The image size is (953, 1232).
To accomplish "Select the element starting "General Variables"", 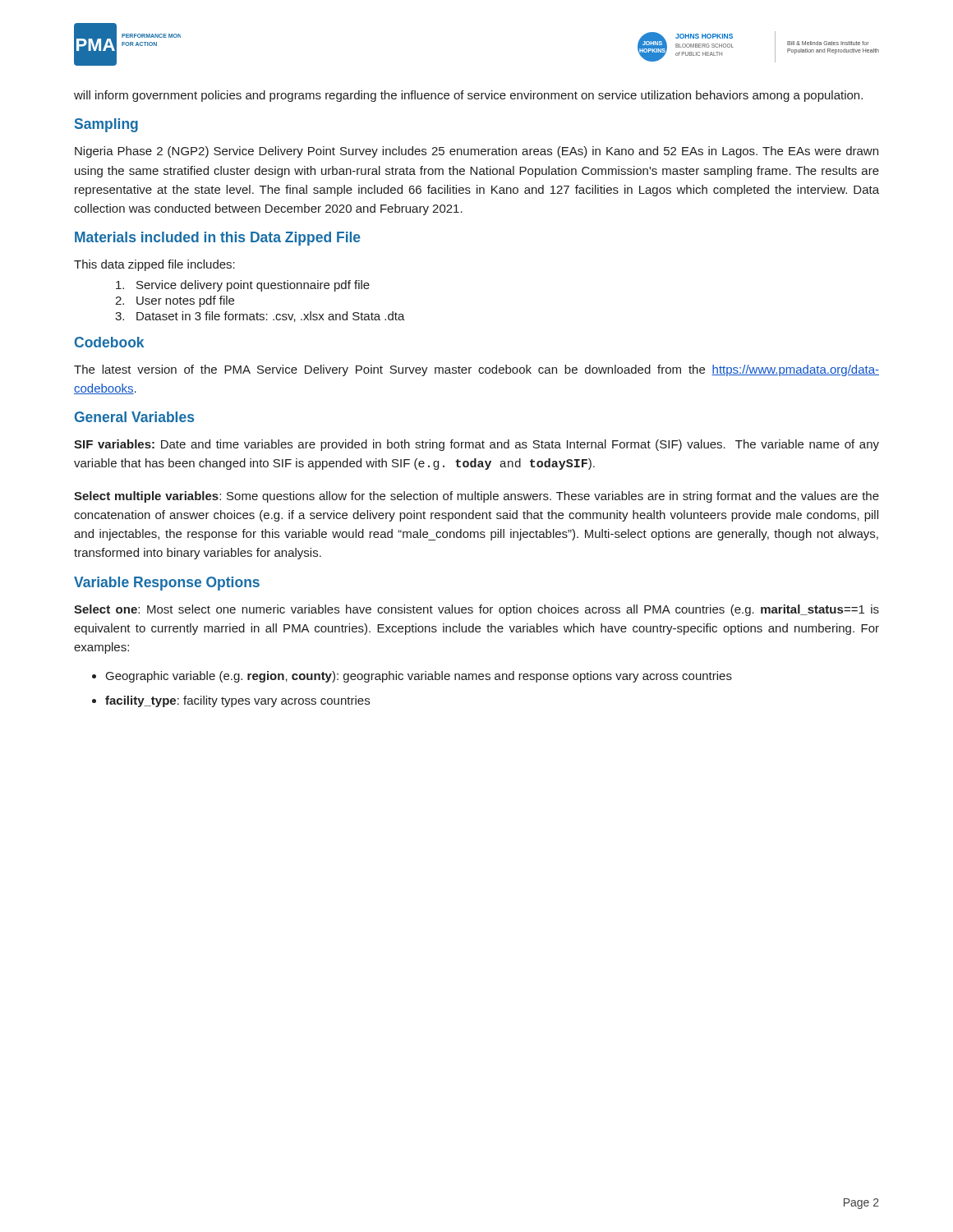I will (134, 417).
